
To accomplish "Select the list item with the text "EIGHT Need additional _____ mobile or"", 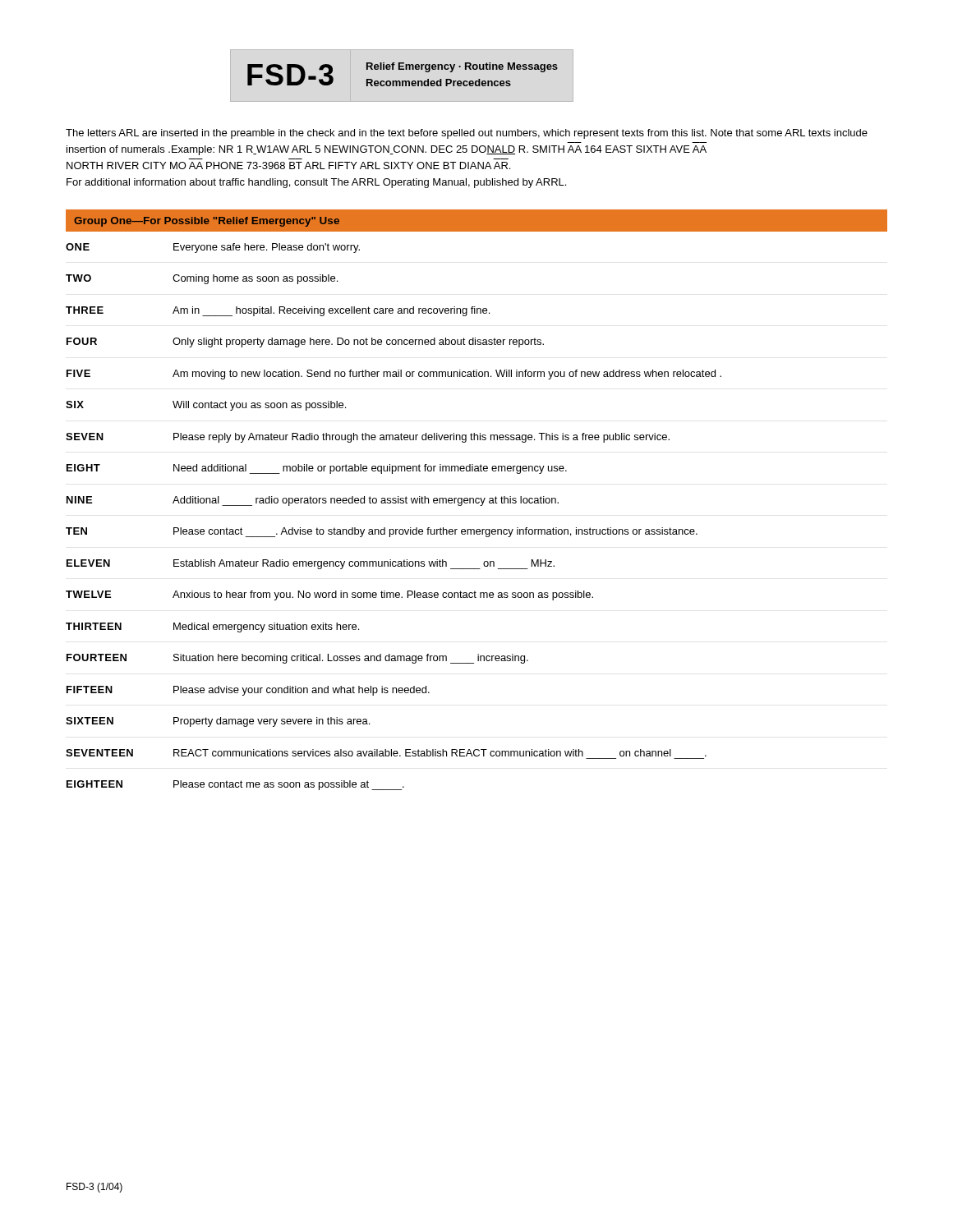I will point(476,468).
